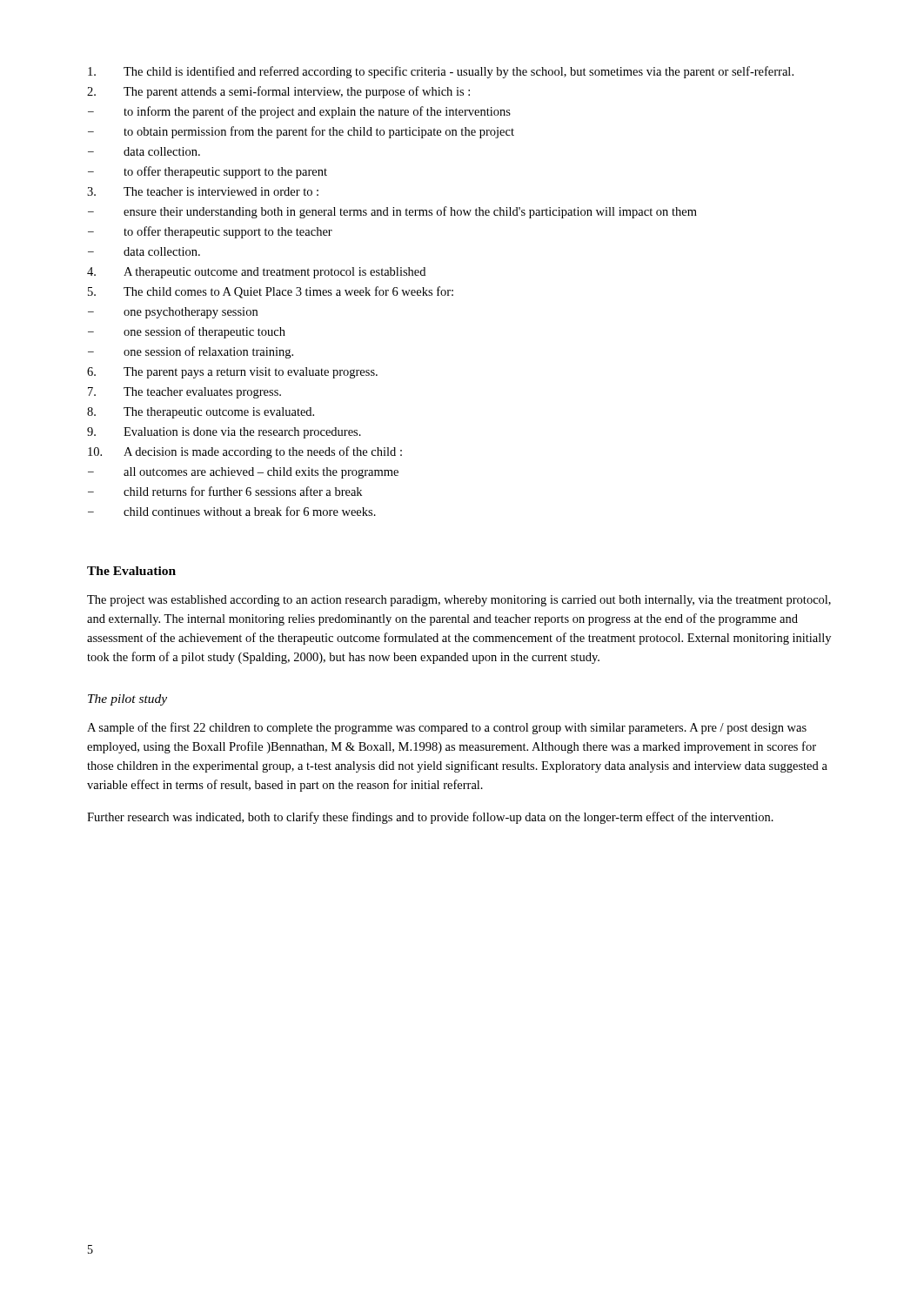The width and height of the screenshot is (924, 1305).
Task: Where is the passage that starts "6. The parent pays a return visit to"?
Action: pos(232,373)
